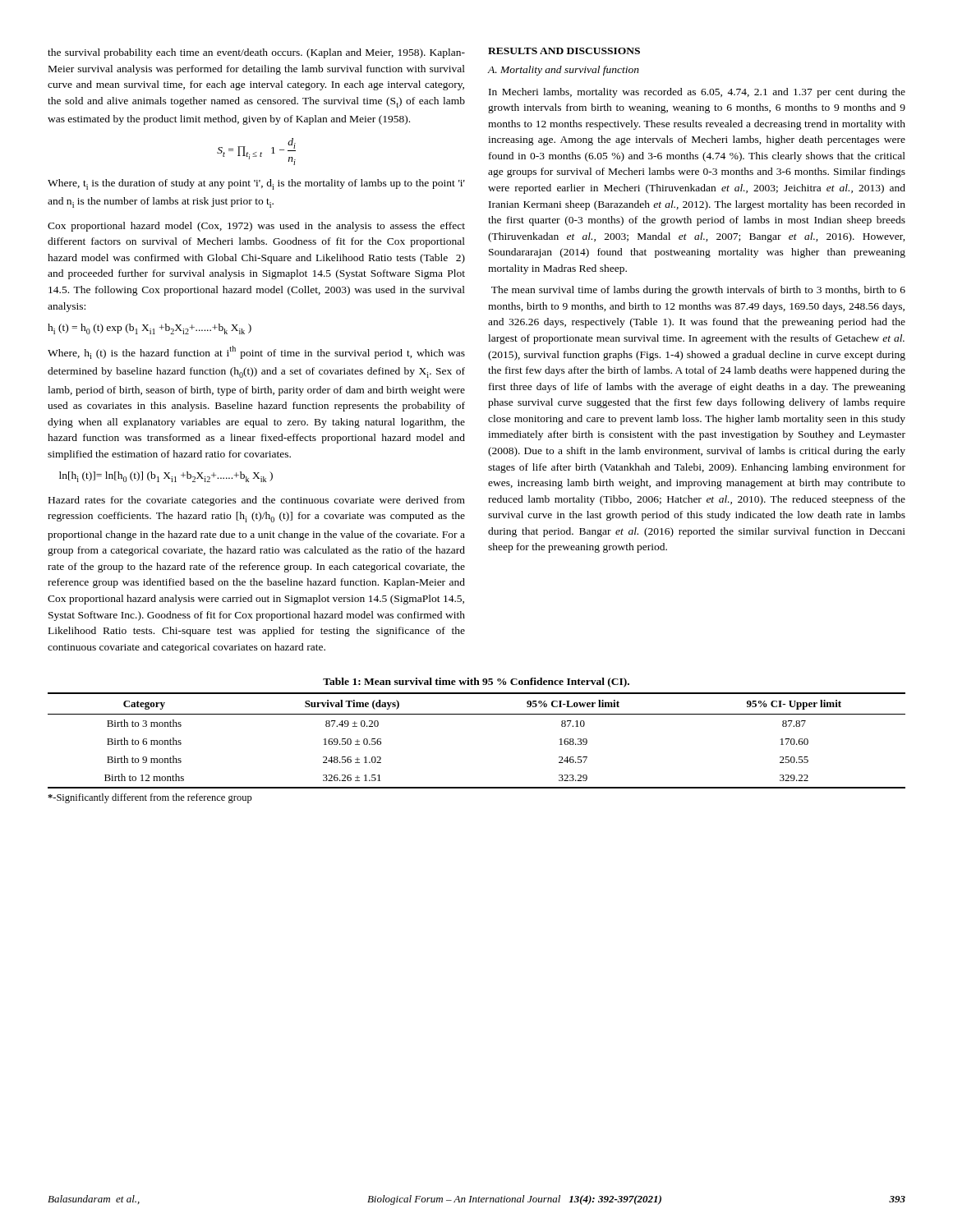This screenshot has height=1232, width=953.
Task: Click the caption that begins "Table 1: Mean survival time with 95 %"
Action: click(476, 682)
